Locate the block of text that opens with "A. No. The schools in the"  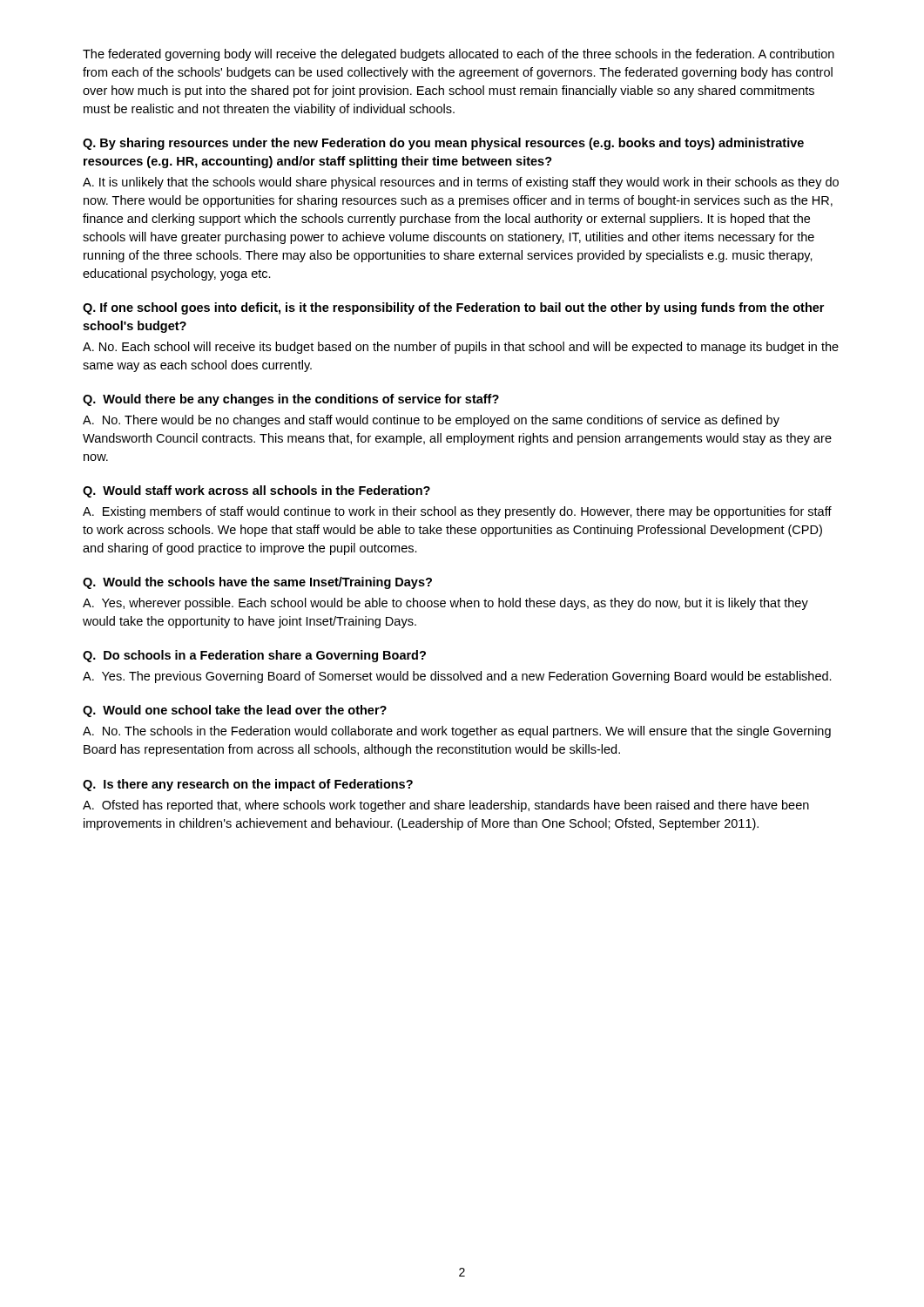coord(457,741)
